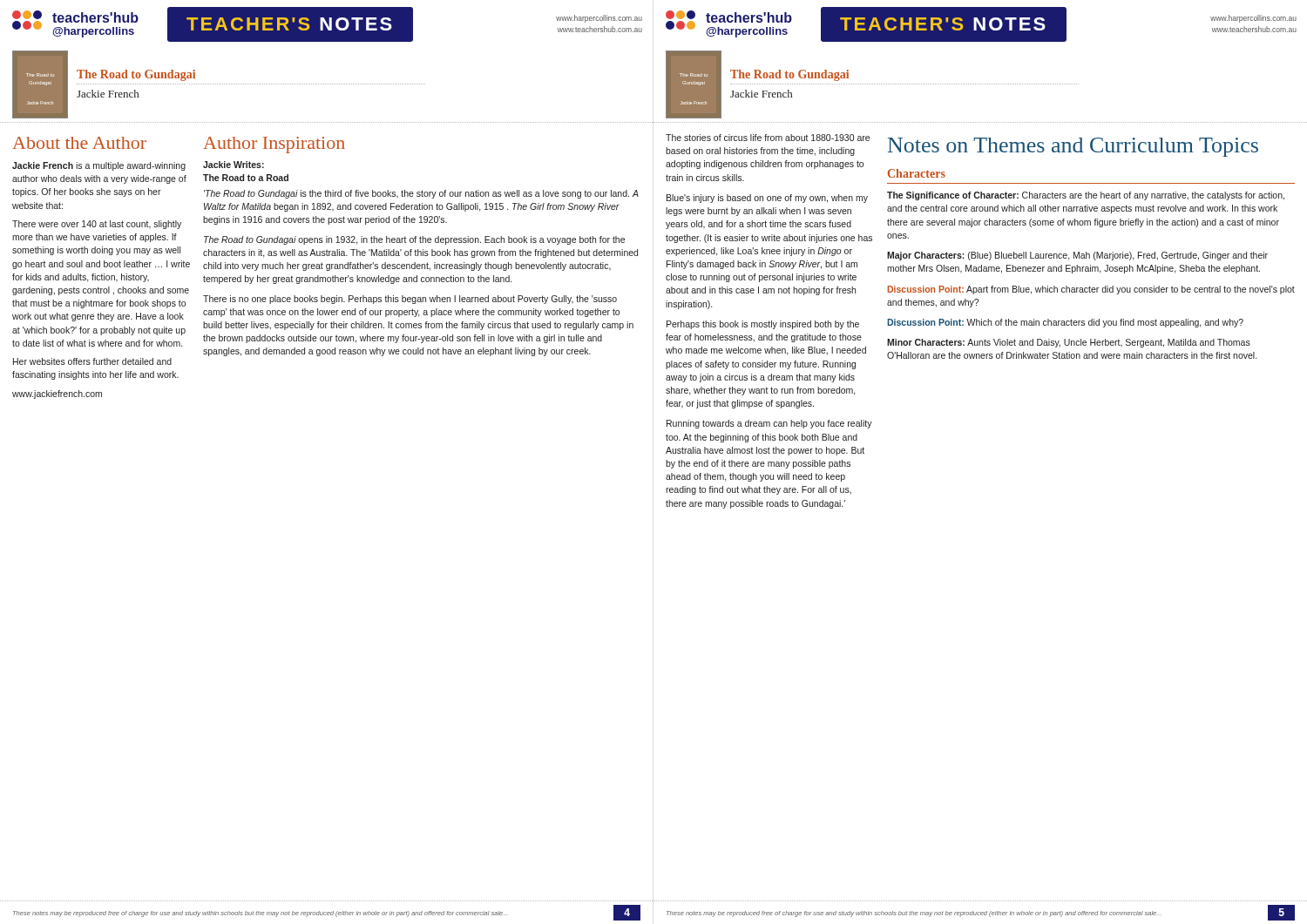The height and width of the screenshot is (924, 1307).
Task: Click on the passage starting "About the Author"
Action: pos(79,142)
